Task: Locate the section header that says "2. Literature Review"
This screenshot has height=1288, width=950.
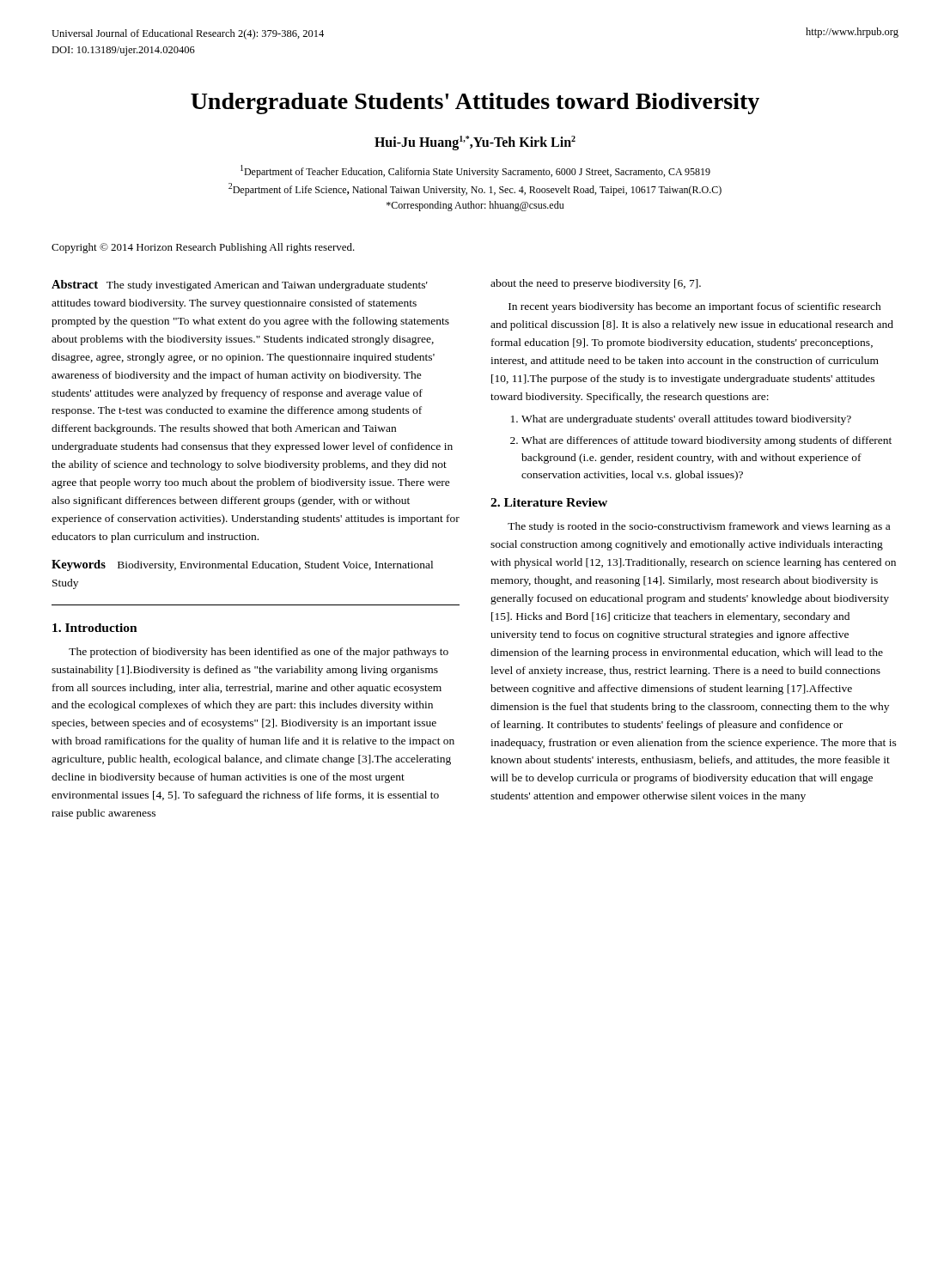Action: click(x=549, y=502)
